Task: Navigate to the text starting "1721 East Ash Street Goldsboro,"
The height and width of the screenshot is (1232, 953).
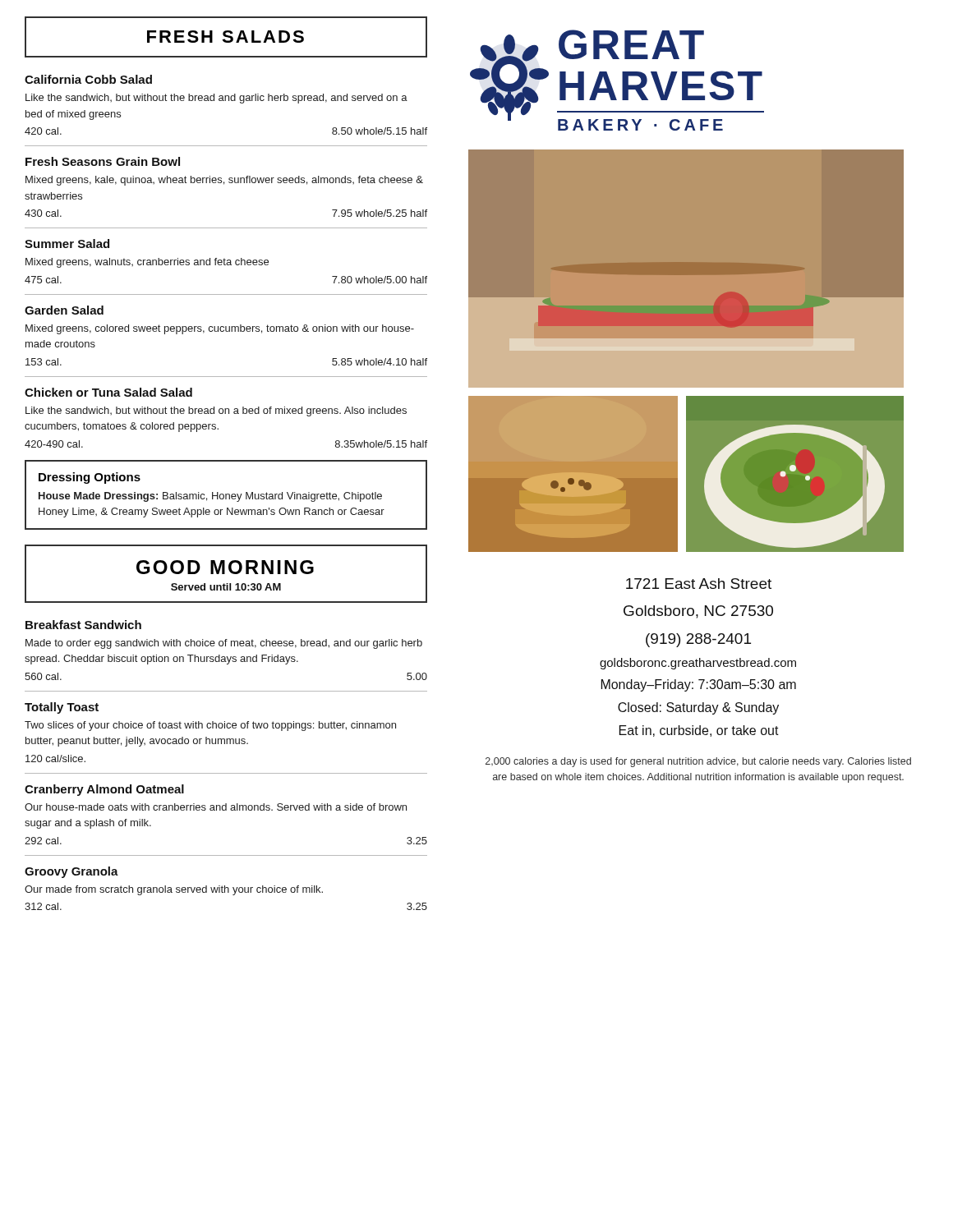Action: (x=698, y=656)
